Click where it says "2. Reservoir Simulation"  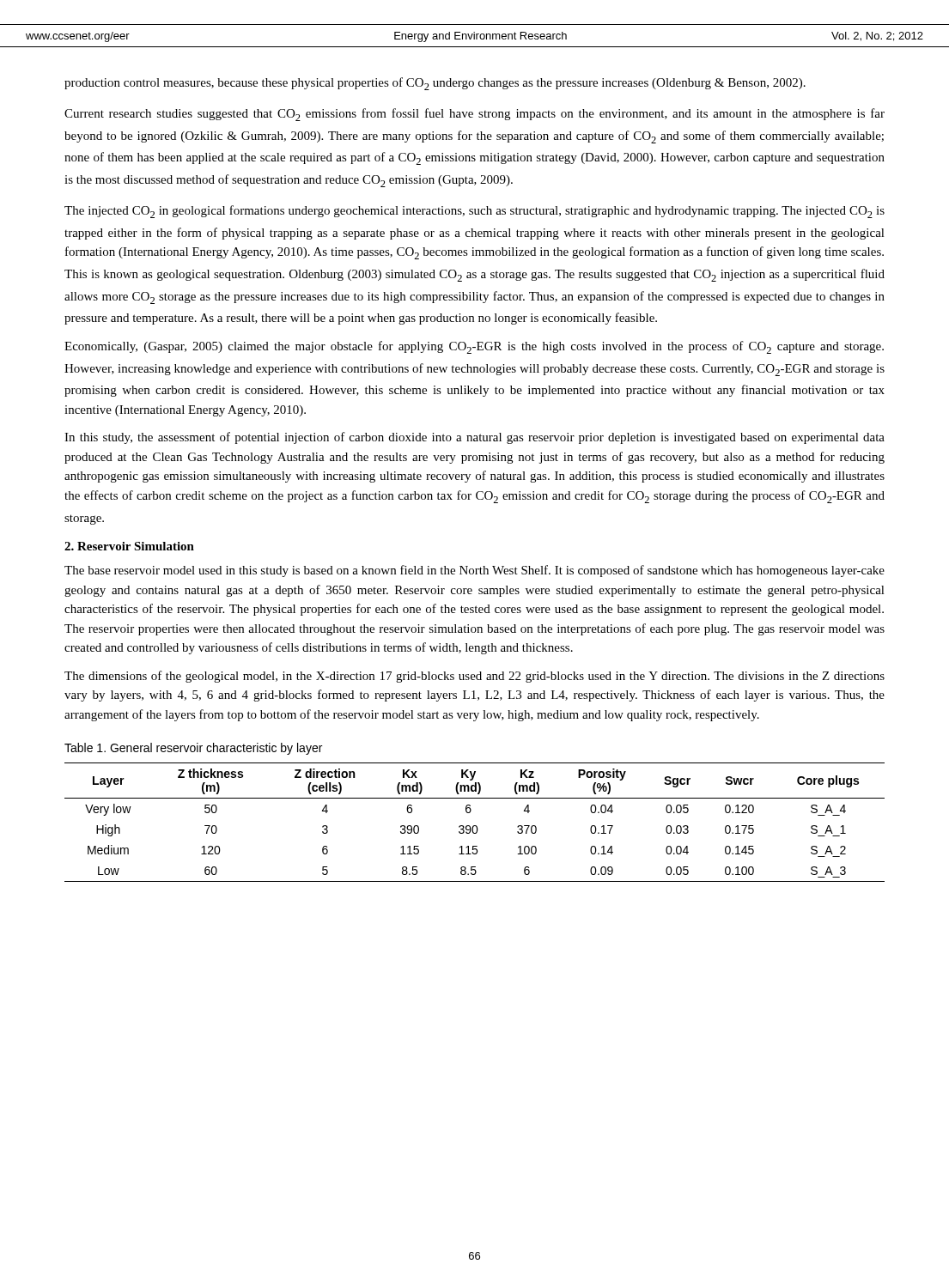[x=129, y=546]
